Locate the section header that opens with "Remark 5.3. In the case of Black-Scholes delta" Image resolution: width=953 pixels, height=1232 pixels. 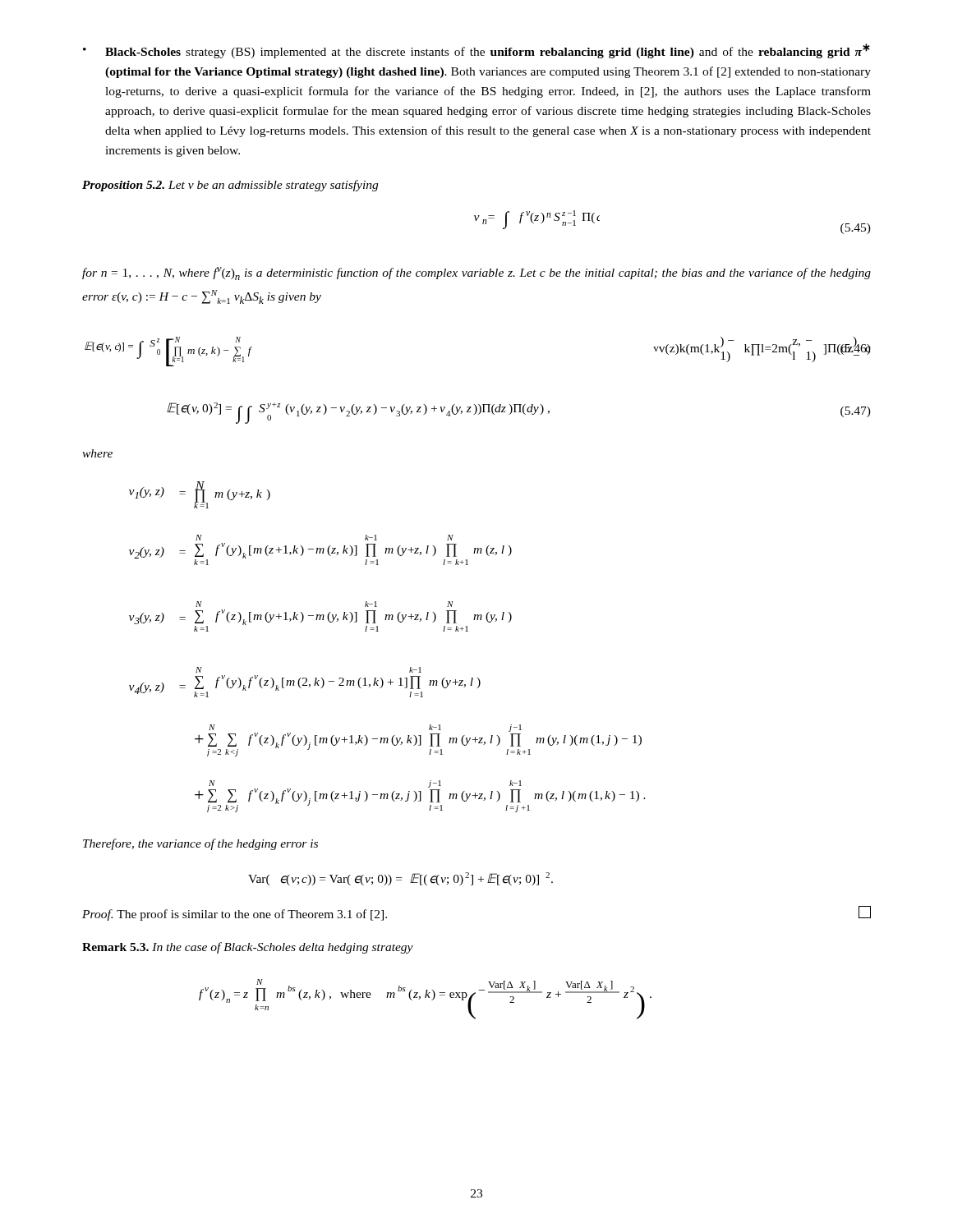pos(247,946)
